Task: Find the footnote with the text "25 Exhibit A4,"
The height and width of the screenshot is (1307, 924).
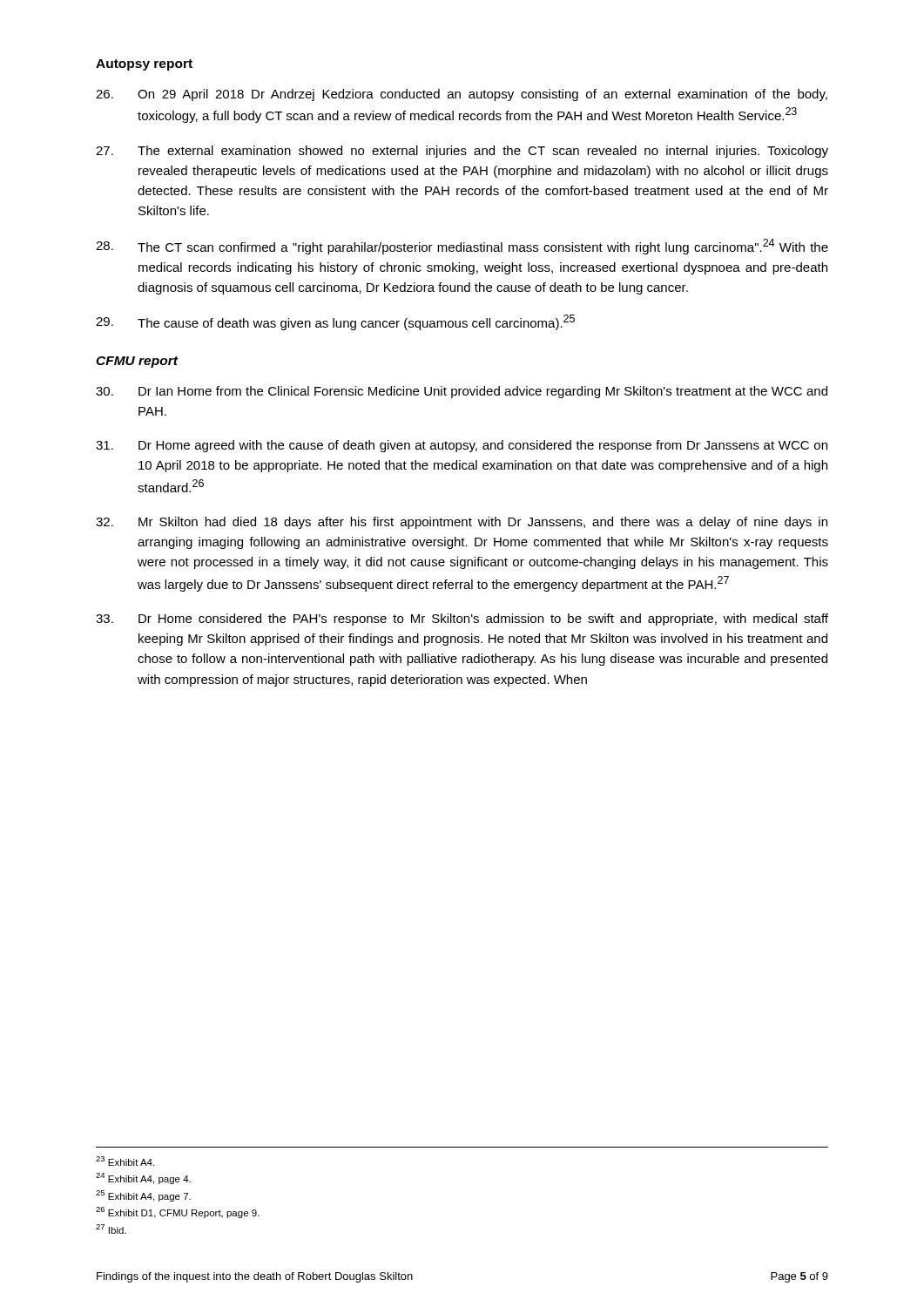Action: point(144,1194)
